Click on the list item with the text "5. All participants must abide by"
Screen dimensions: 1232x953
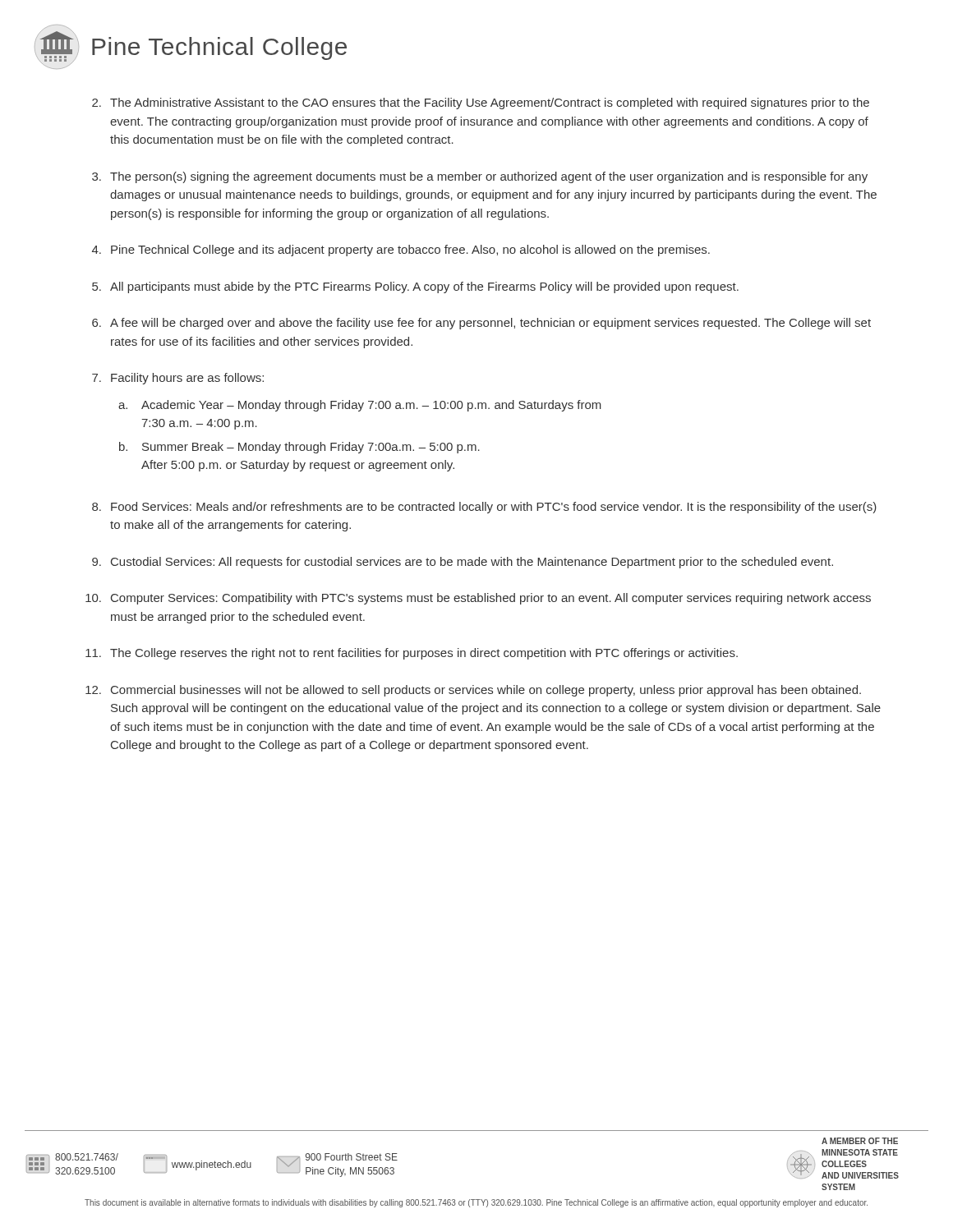[x=476, y=286]
